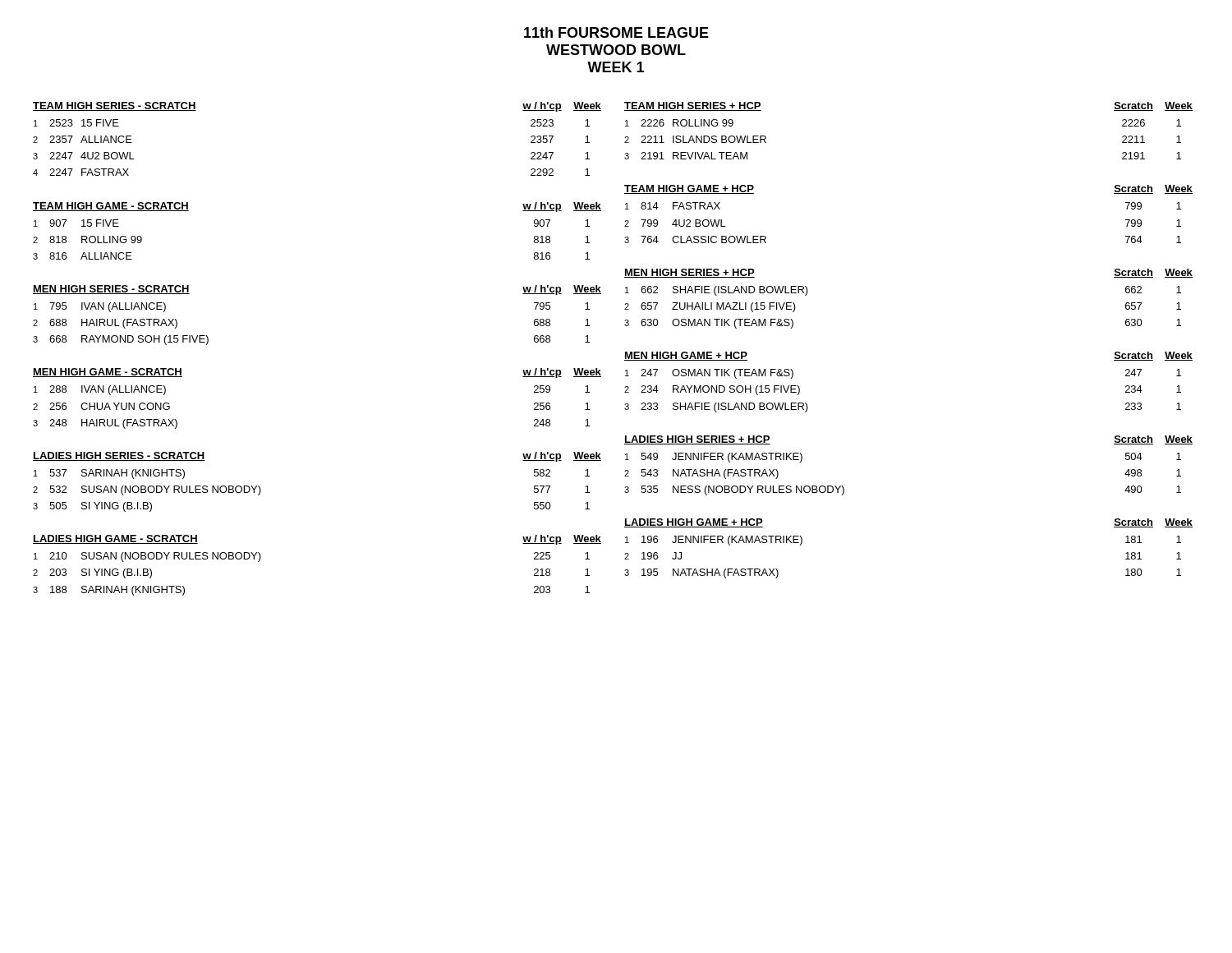Screen dimensions: 953x1232
Task: Select the table that reads "TEAM HIGH GAME + HCP"
Action: 912,215
